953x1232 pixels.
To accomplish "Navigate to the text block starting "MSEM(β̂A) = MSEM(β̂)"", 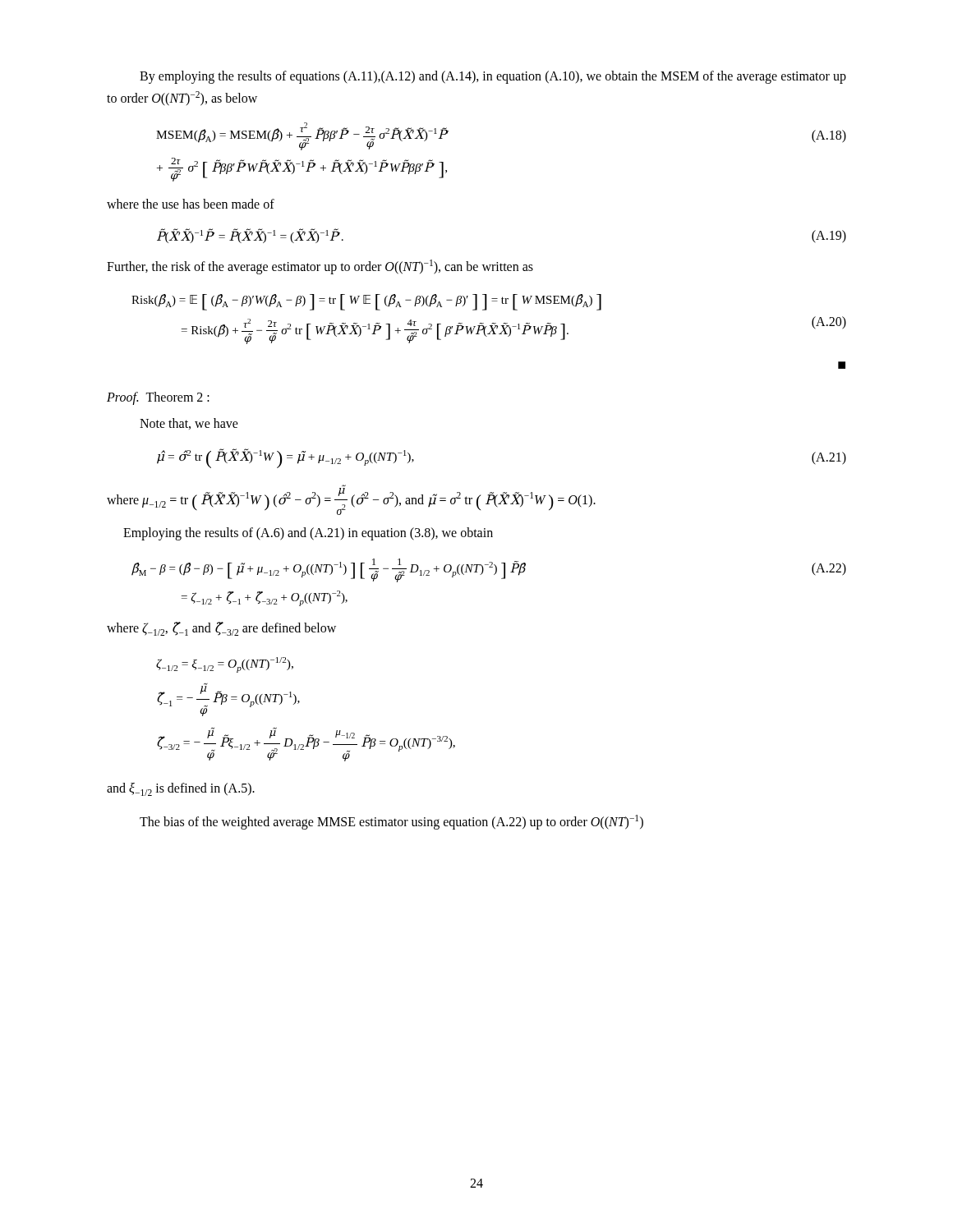I will click(304, 137).
